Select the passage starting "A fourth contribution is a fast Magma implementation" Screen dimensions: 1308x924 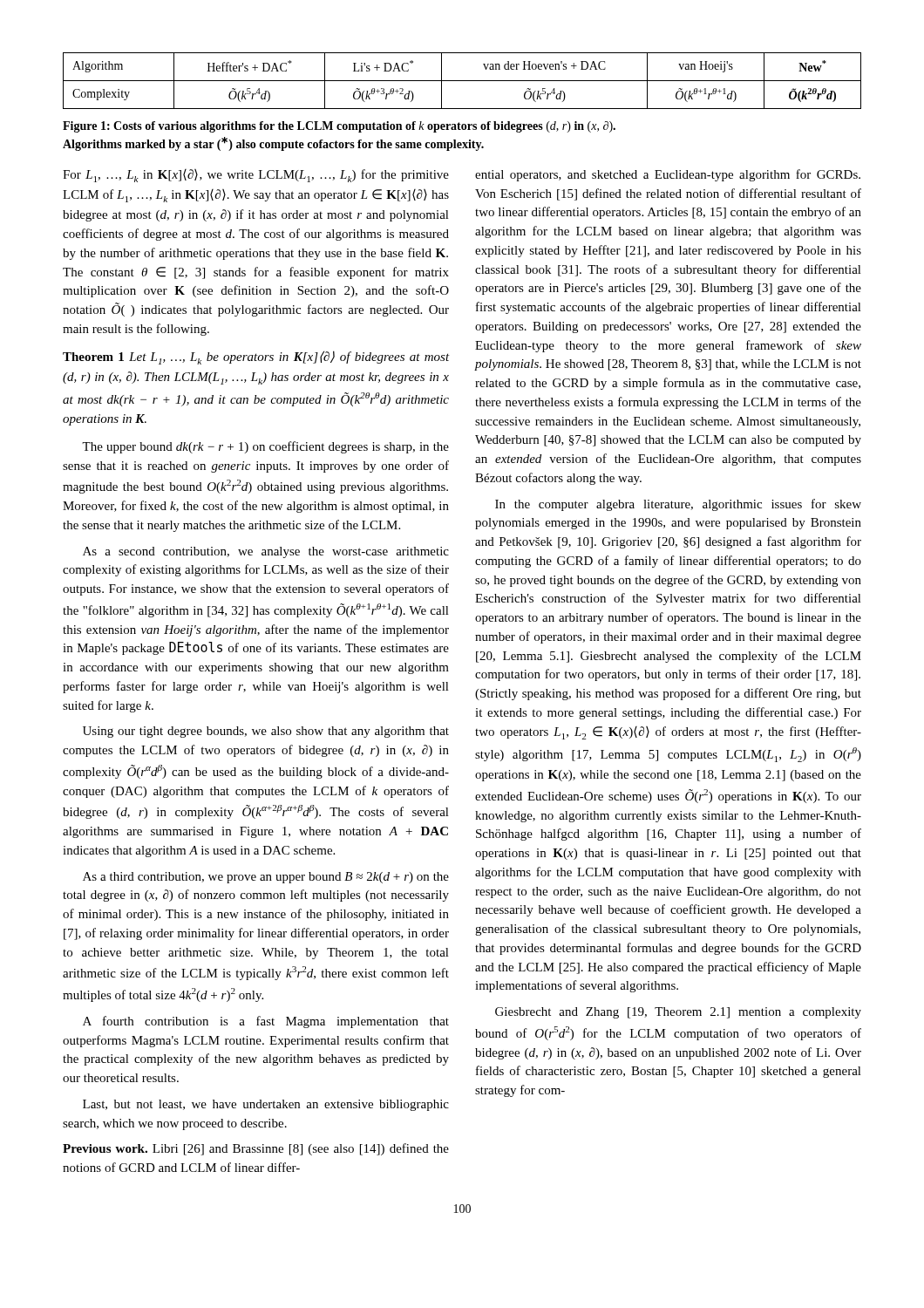pos(256,1050)
